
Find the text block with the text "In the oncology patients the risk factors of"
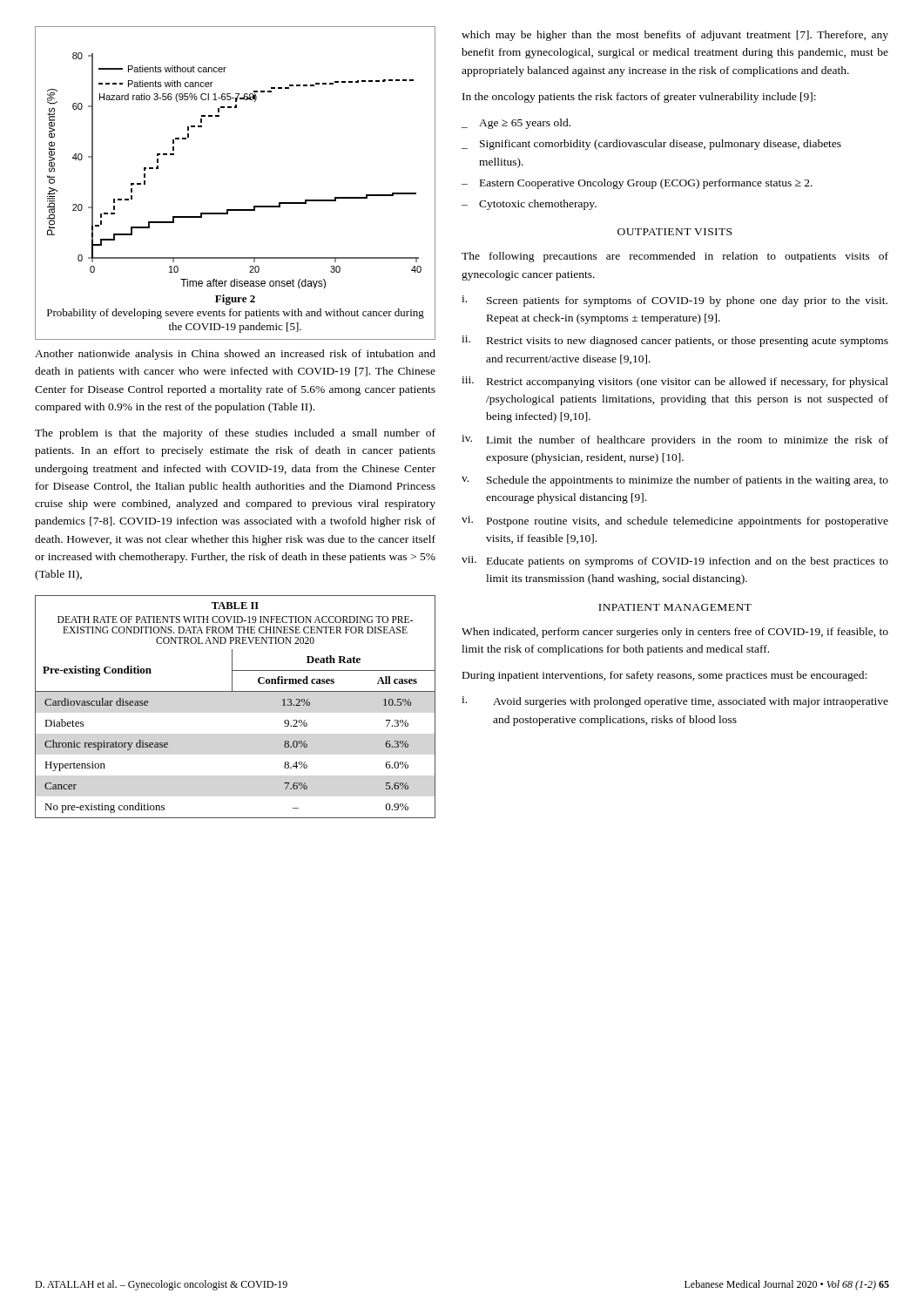point(639,96)
